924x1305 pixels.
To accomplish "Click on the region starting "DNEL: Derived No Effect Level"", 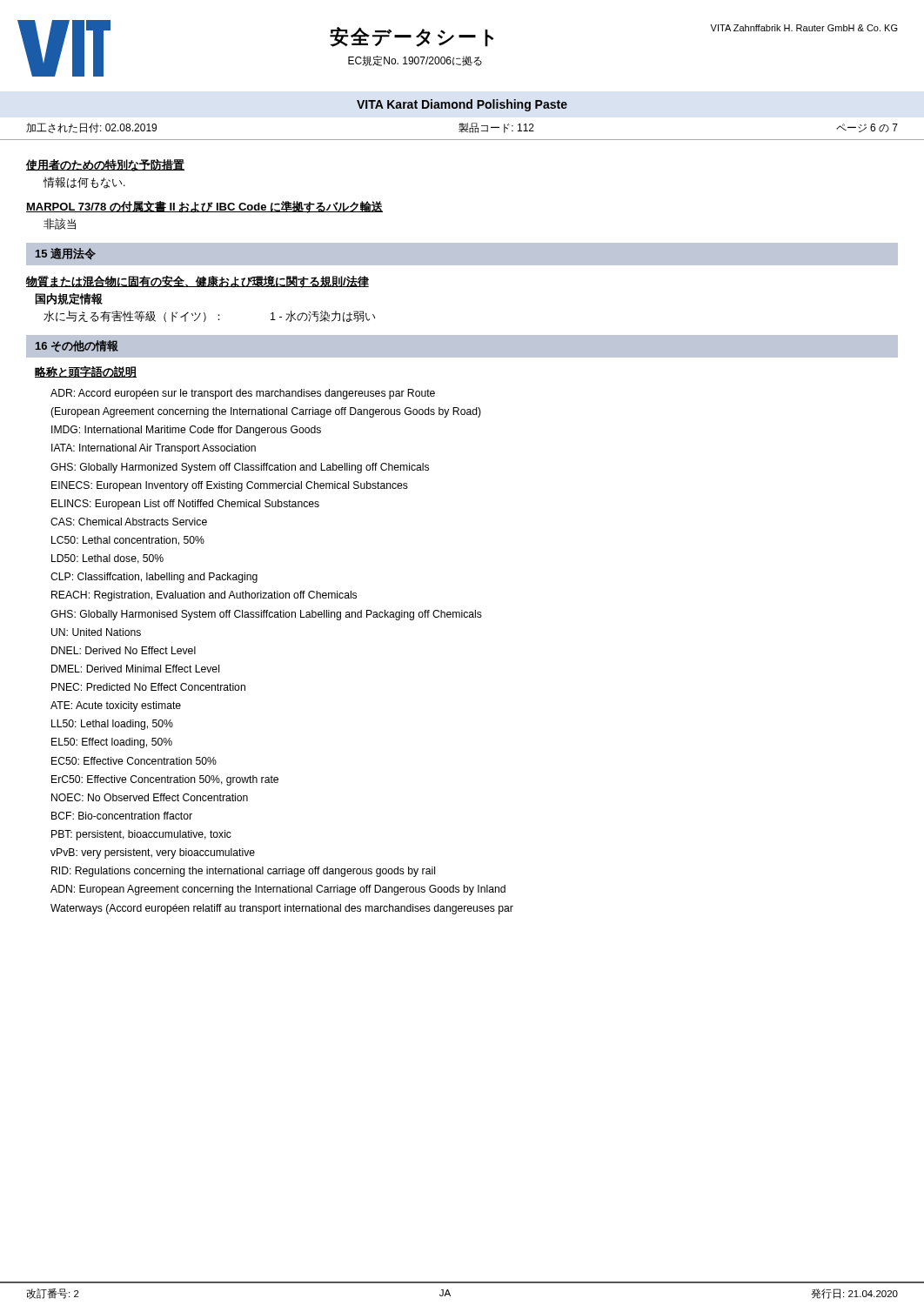I will coord(123,651).
